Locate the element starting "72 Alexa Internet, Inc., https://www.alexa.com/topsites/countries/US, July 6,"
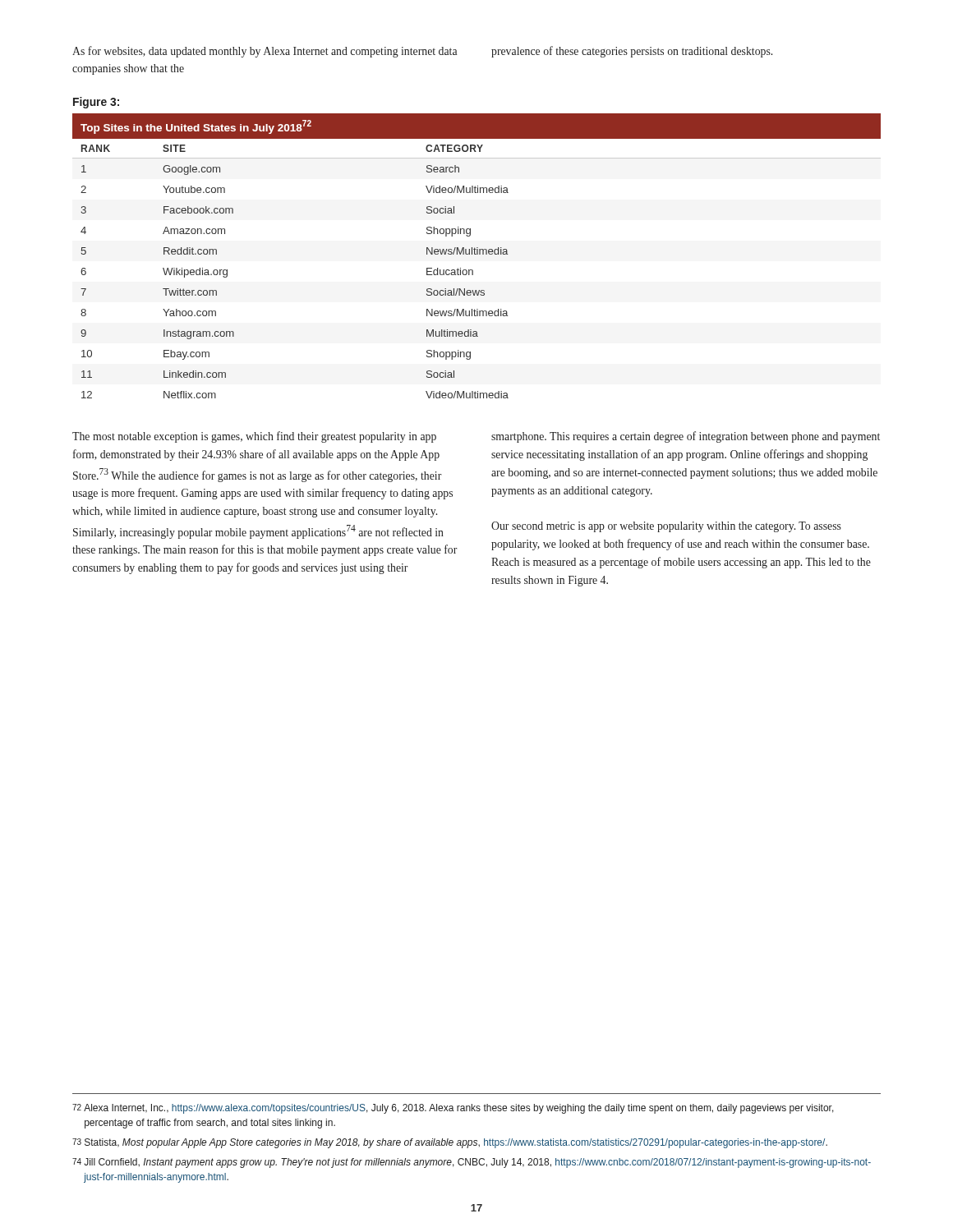Viewport: 953px width, 1232px height. click(476, 1115)
